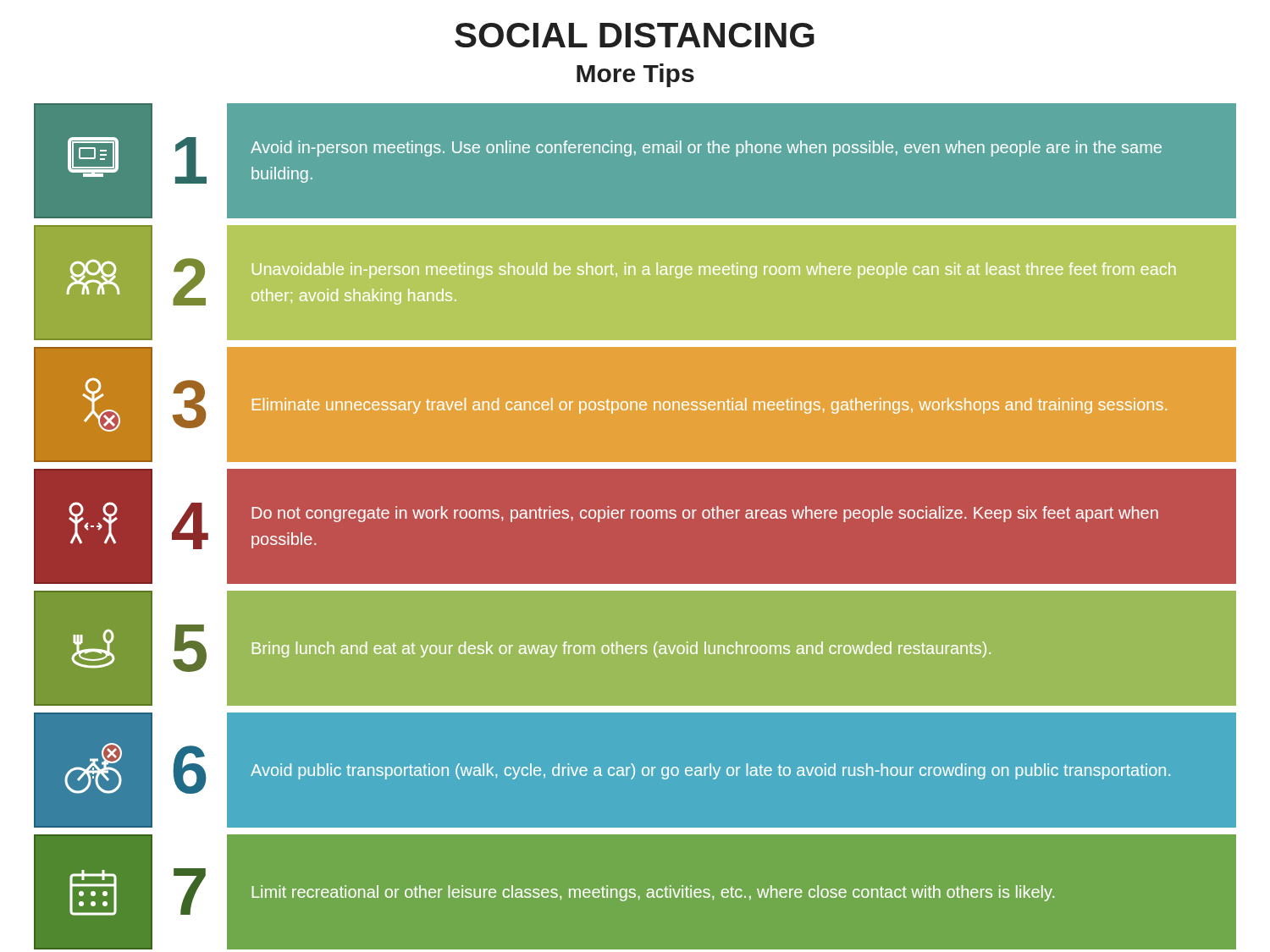This screenshot has height=952, width=1270.
Task: Where is the passage that starts "Limit recreational or"?
Action: [653, 892]
